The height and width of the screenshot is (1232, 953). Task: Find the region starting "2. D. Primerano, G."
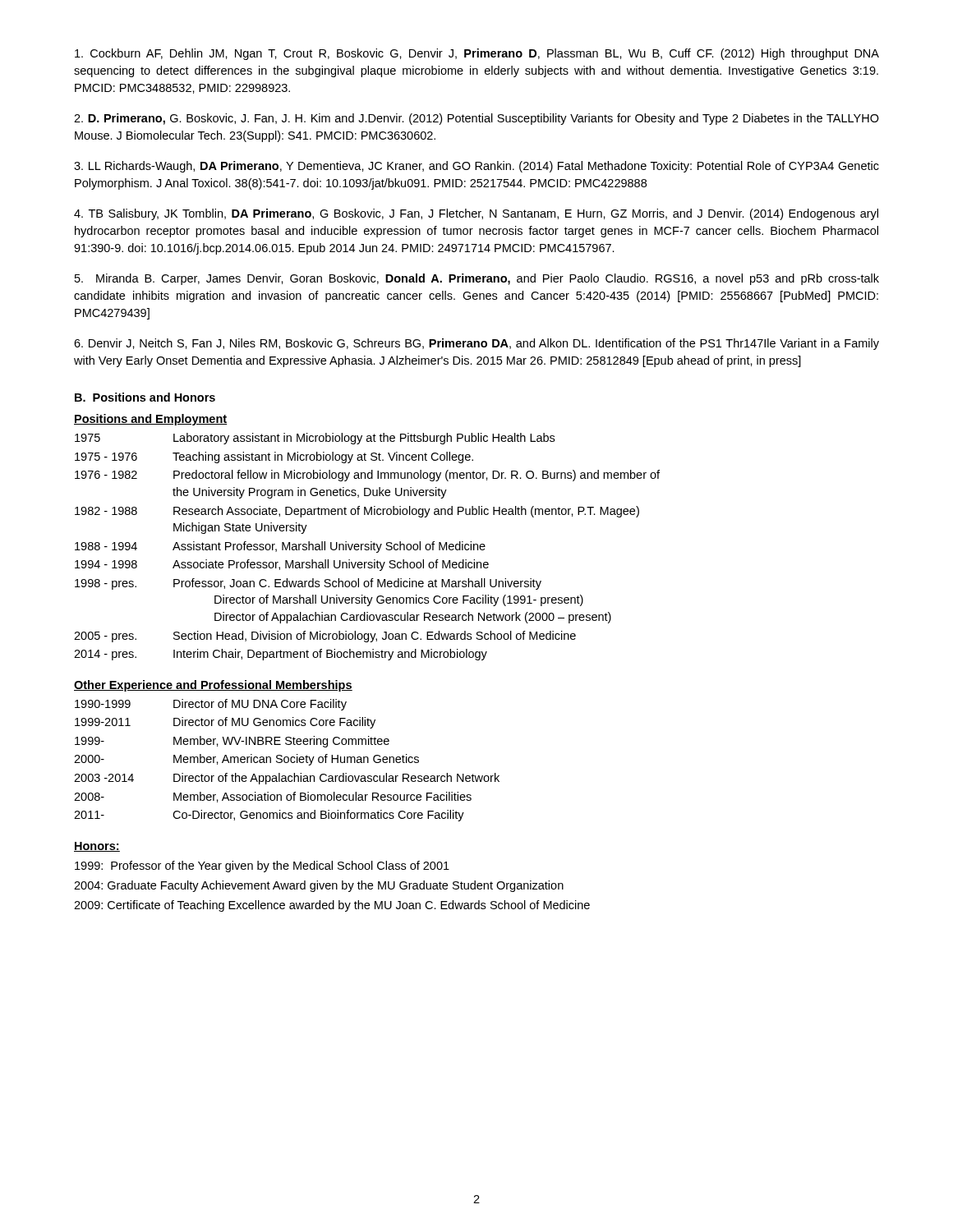[476, 127]
